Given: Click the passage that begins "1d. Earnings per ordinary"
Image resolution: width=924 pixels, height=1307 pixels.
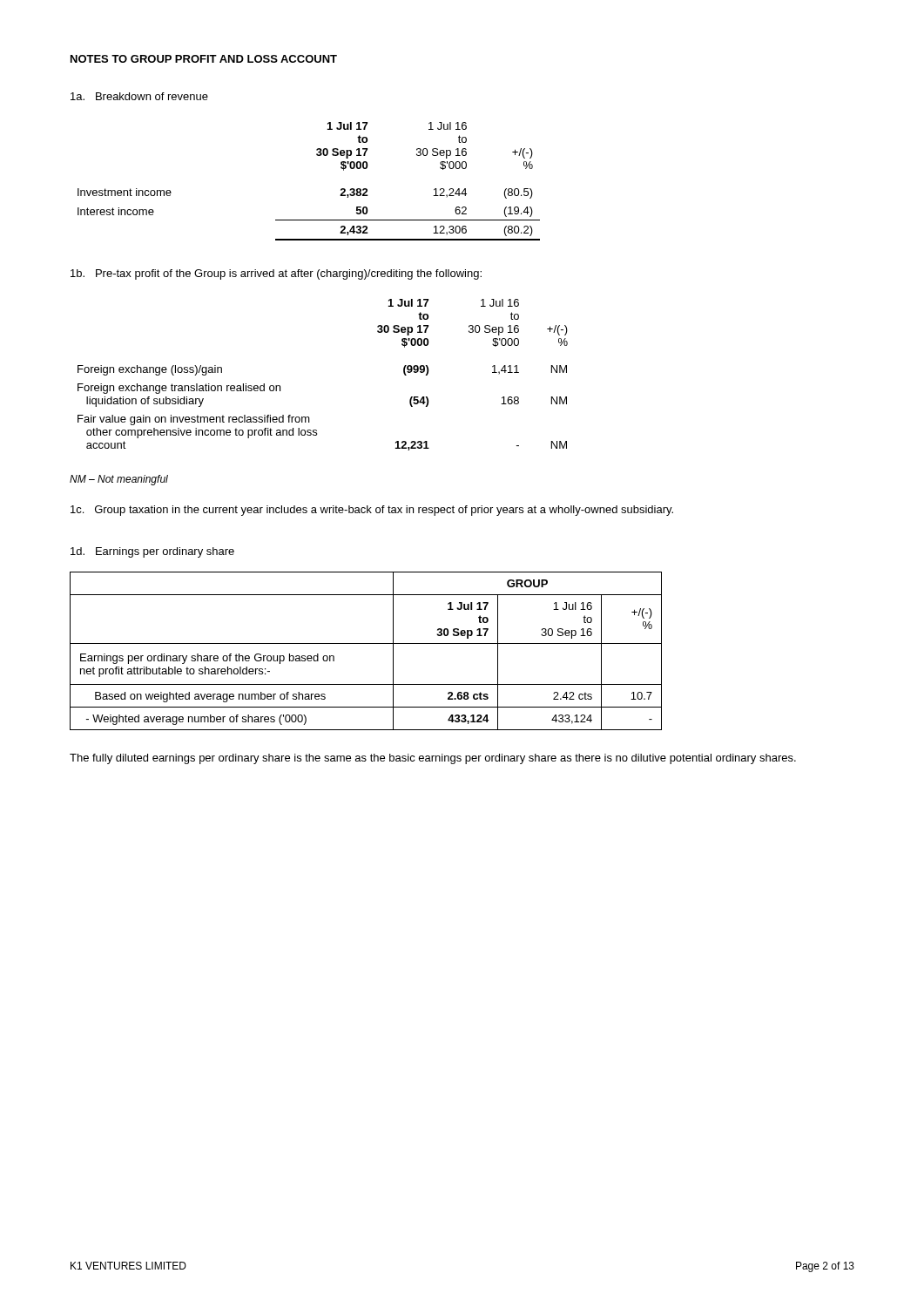Looking at the screenshot, I should [152, 551].
